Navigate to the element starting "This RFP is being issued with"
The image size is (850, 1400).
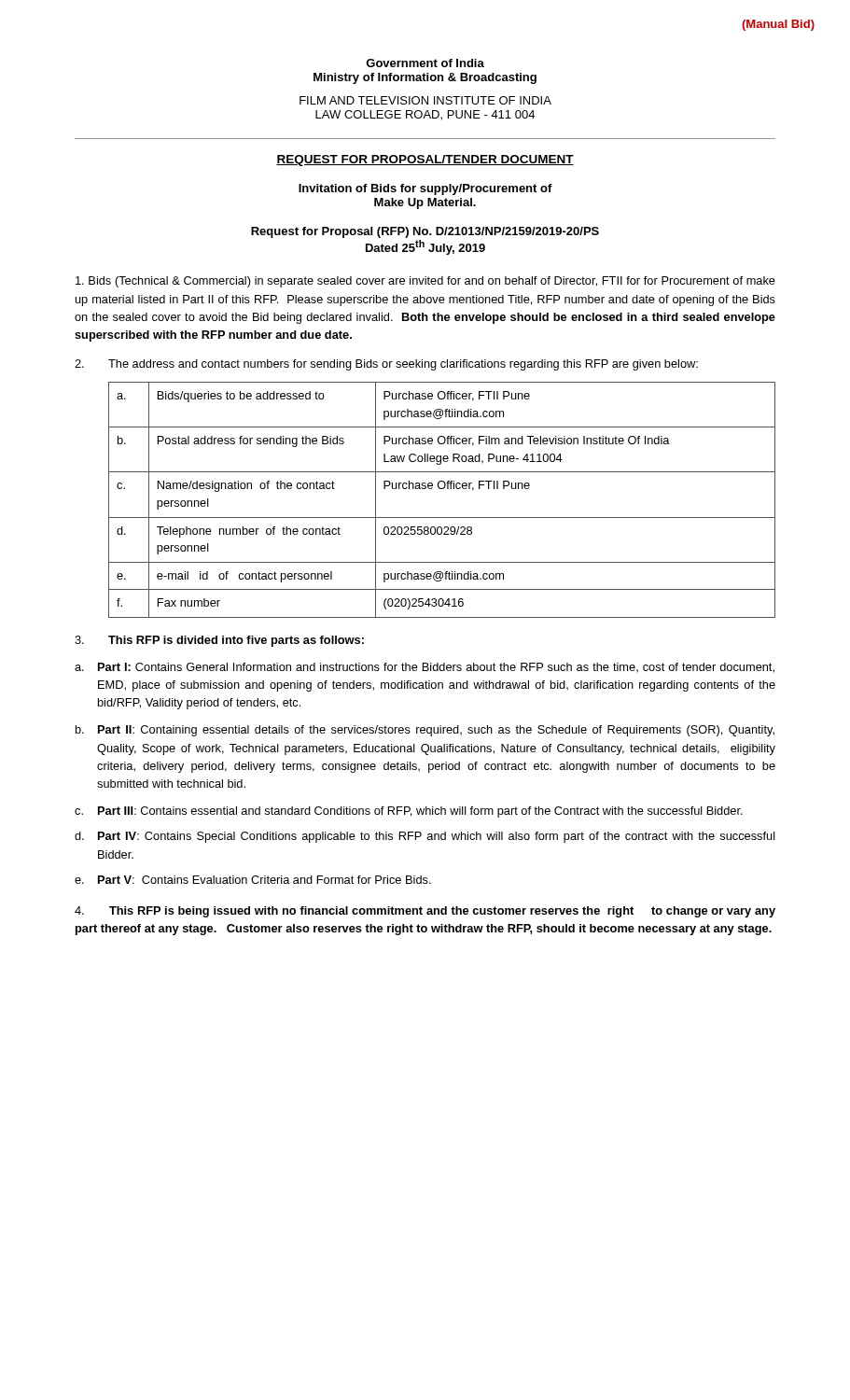tap(425, 919)
